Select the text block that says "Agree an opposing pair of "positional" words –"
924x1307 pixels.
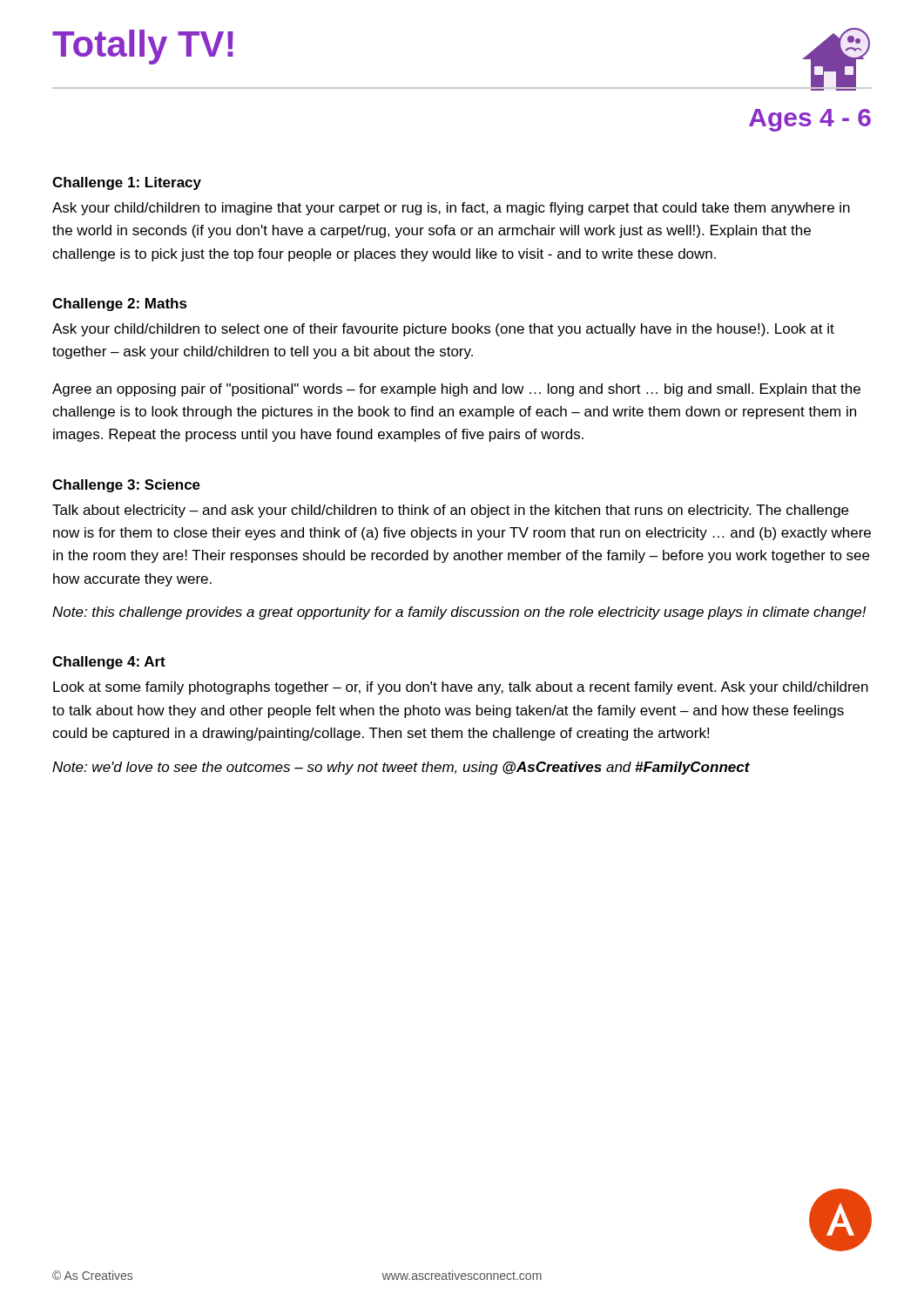[457, 412]
